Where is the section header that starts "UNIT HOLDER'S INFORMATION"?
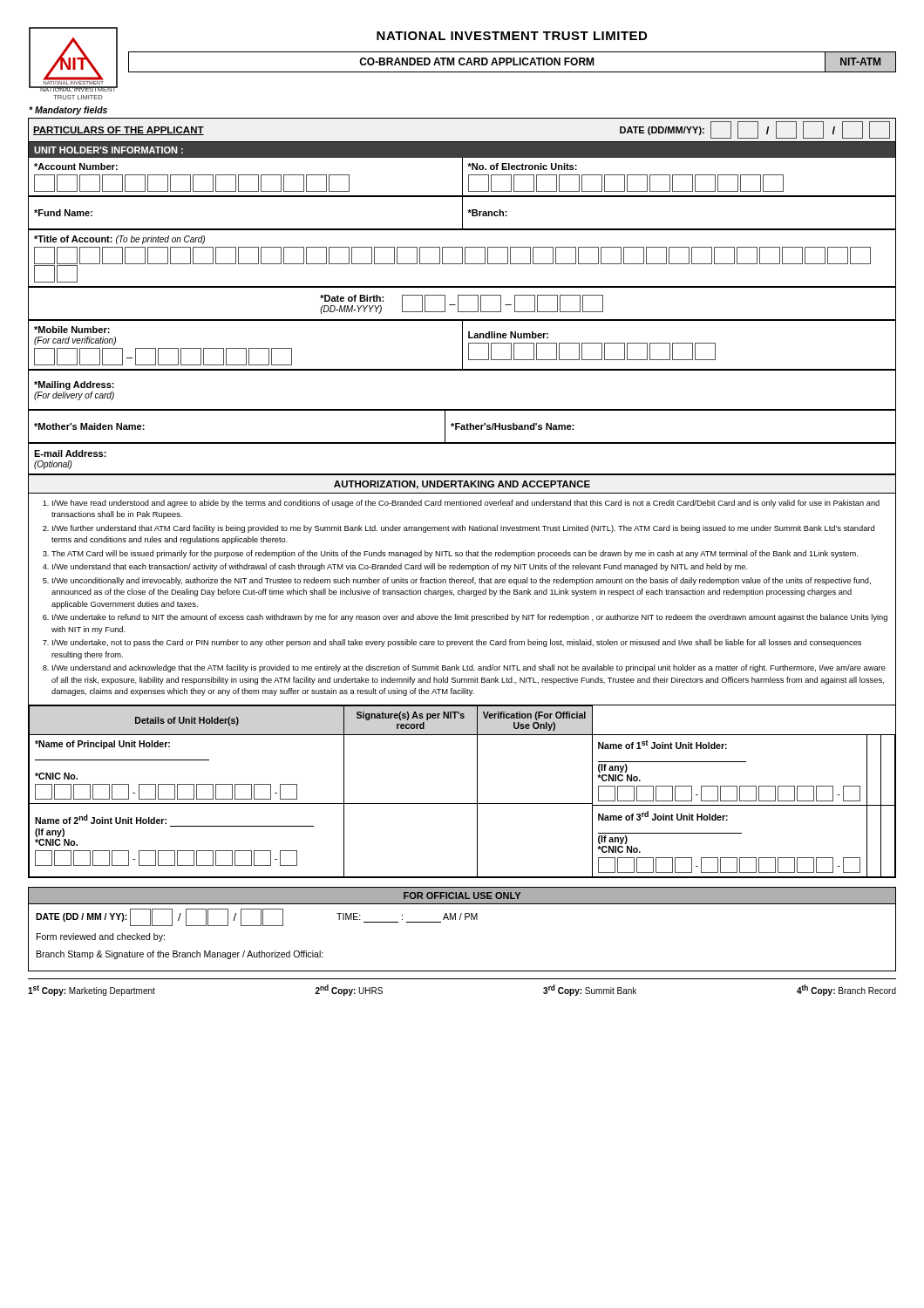This screenshot has height=1308, width=924. pyautogui.click(x=109, y=150)
